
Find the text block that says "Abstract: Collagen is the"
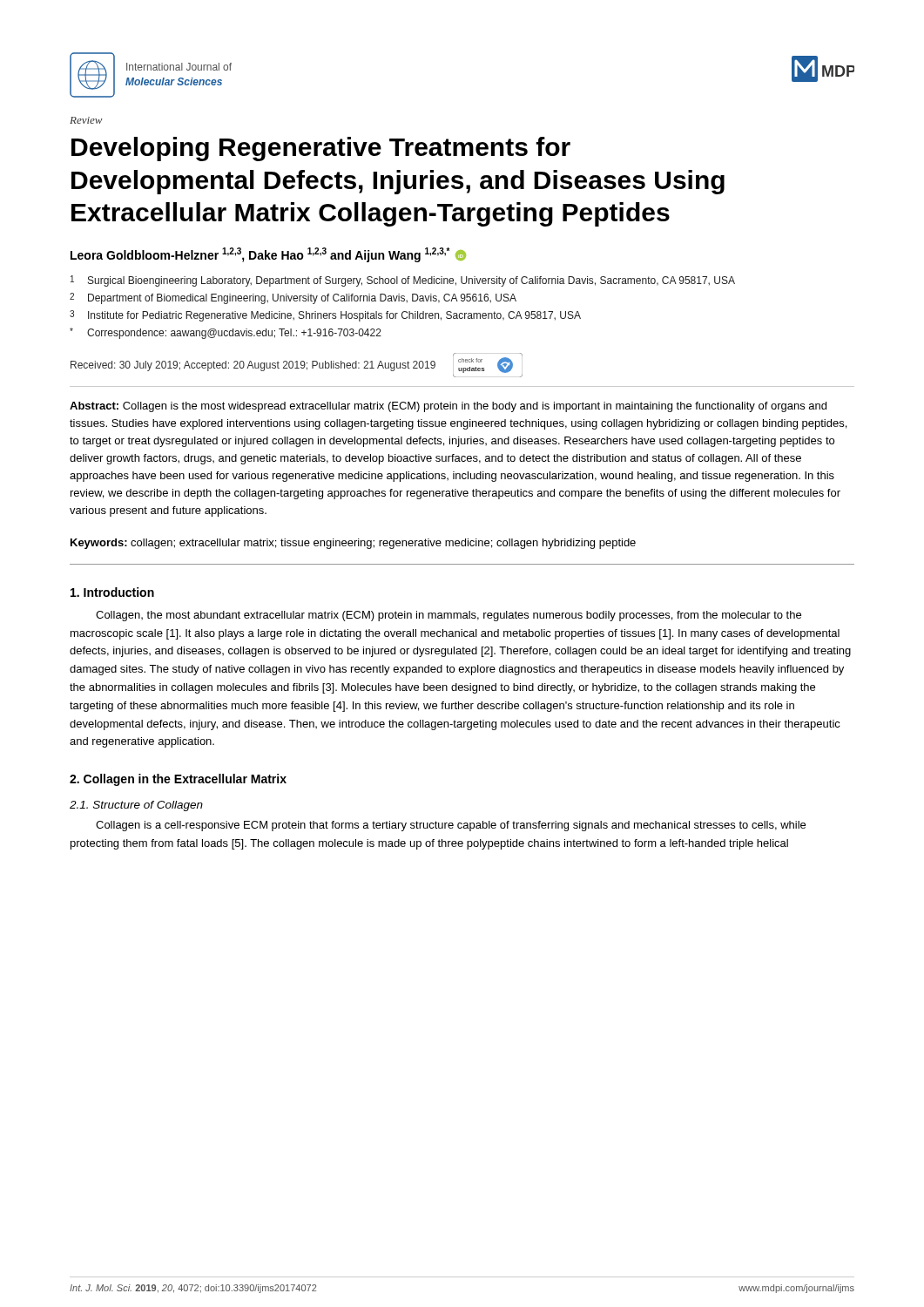click(459, 458)
